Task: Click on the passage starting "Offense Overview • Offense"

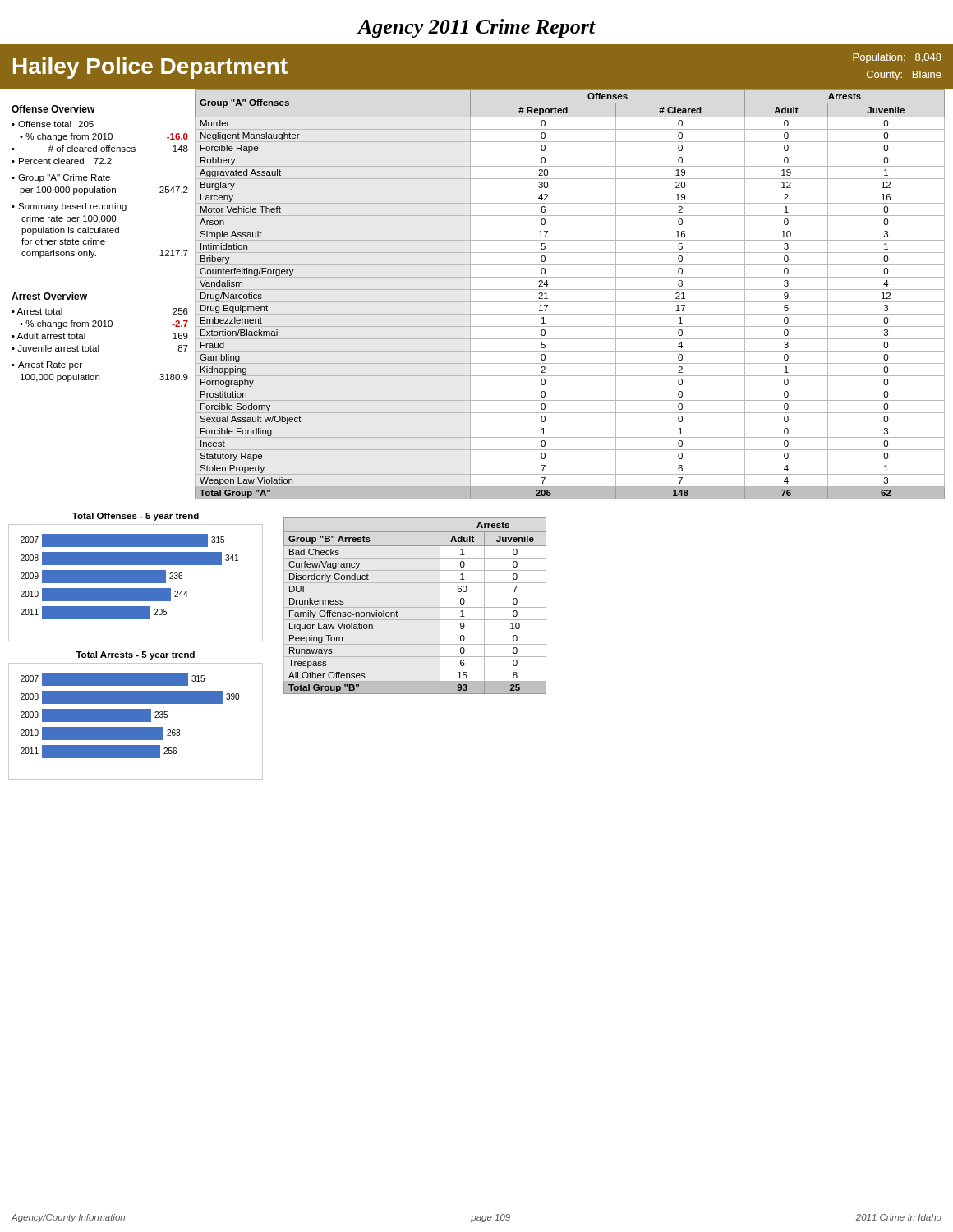Action: 100,134
